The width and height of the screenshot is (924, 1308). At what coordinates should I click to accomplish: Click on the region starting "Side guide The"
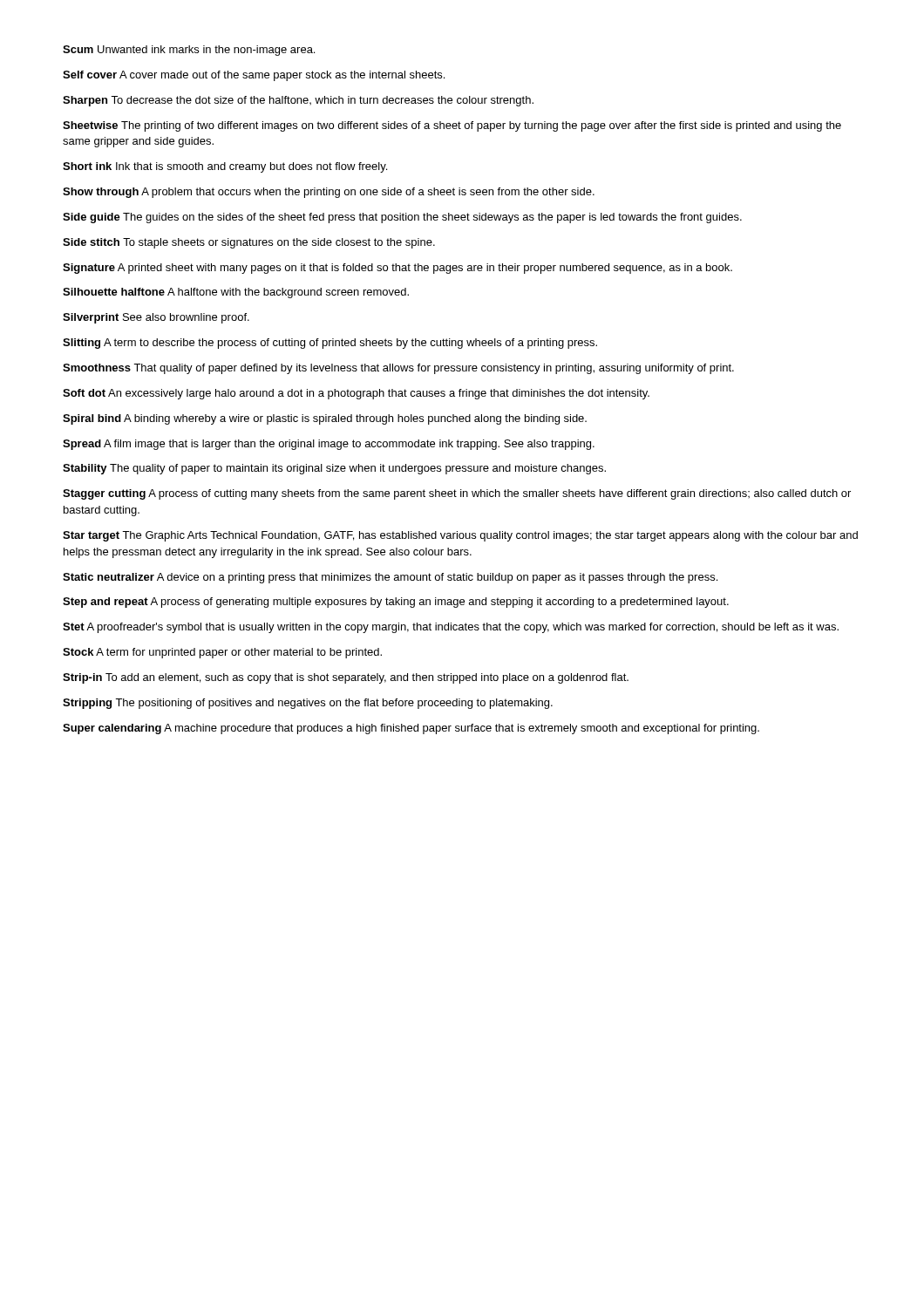coord(402,217)
